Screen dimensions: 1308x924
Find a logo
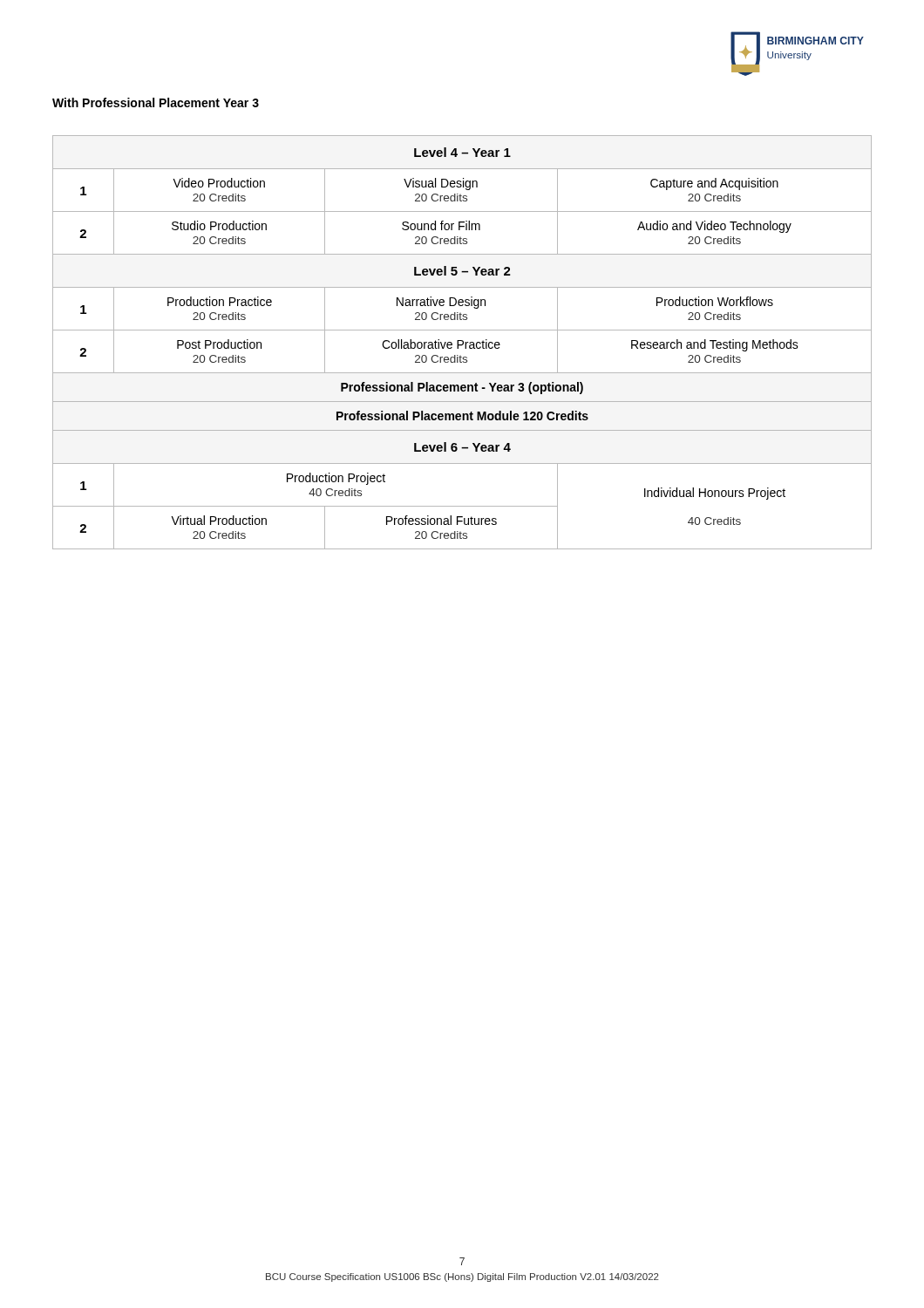click(802, 52)
